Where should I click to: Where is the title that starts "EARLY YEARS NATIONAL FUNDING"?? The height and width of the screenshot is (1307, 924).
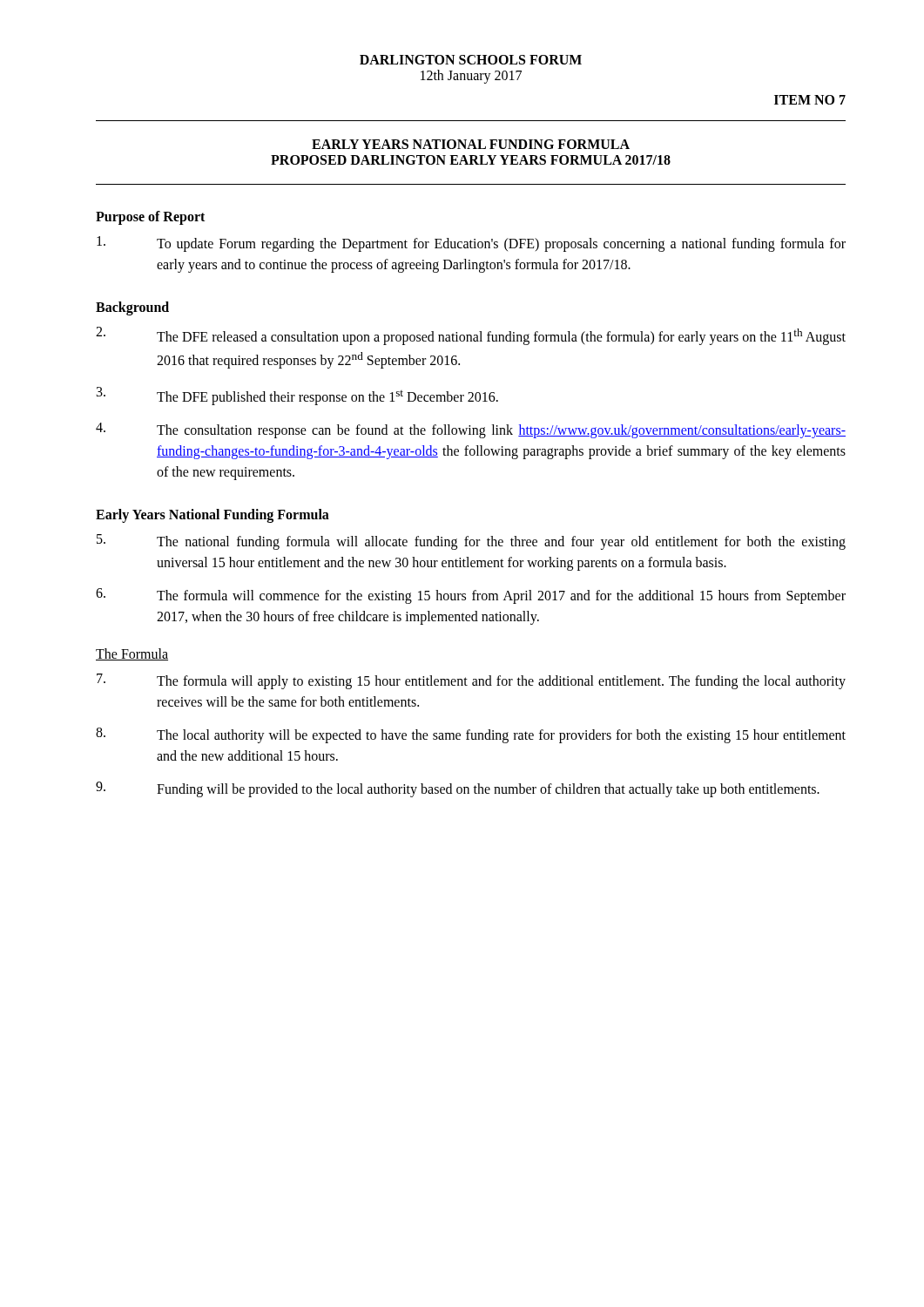[471, 152]
